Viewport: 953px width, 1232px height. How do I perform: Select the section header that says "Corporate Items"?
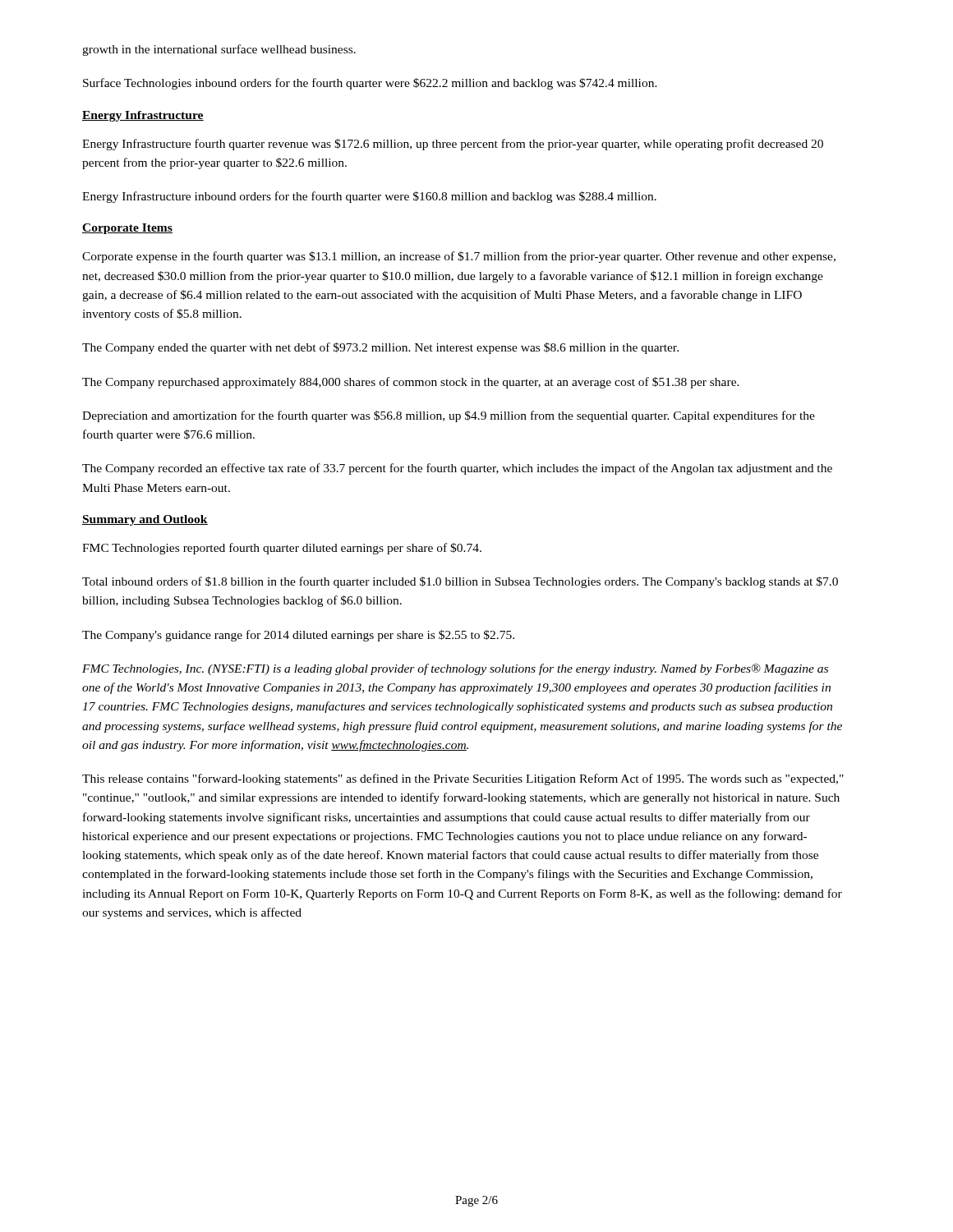point(127,227)
